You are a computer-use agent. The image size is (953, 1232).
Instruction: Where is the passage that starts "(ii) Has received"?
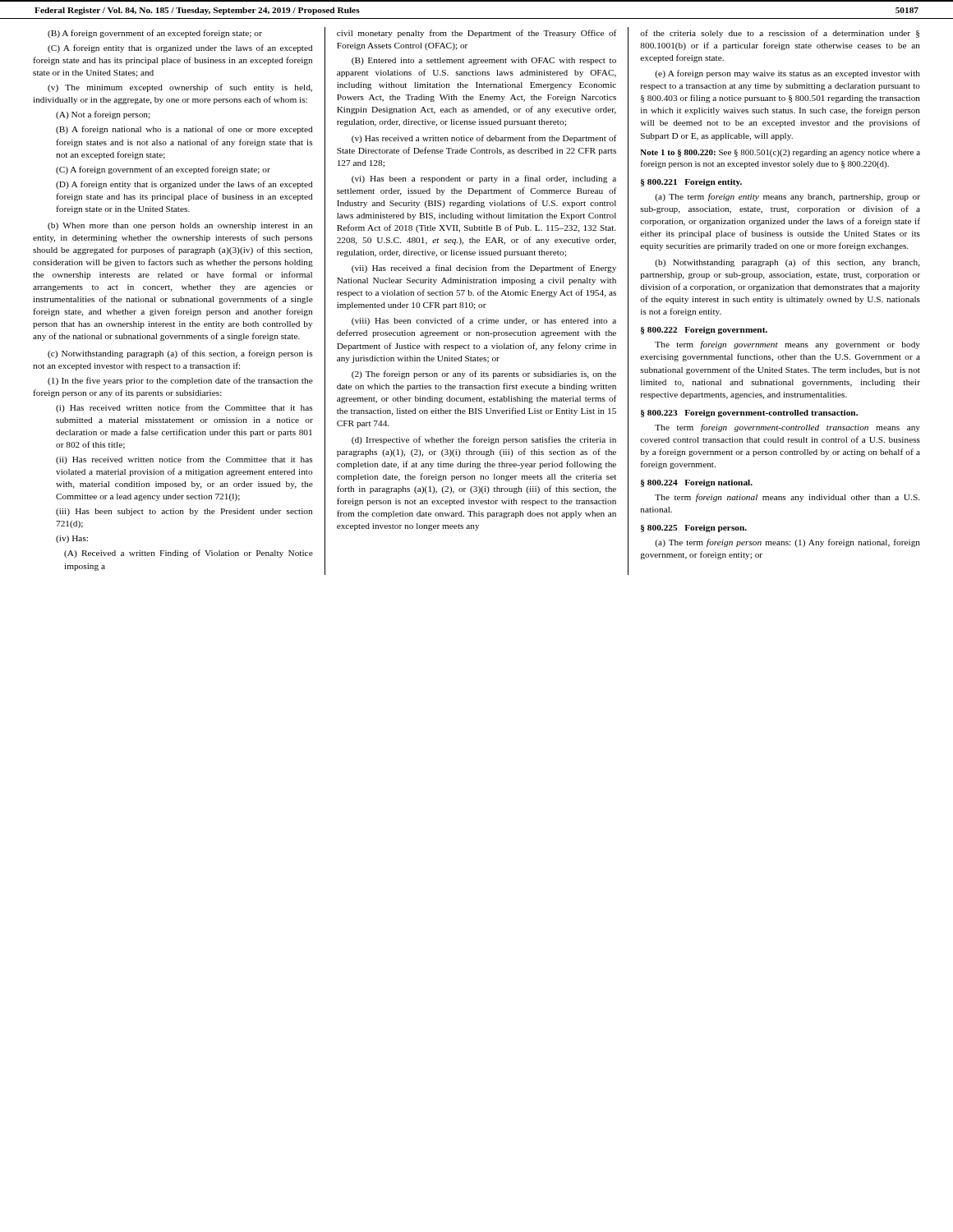(x=184, y=478)
